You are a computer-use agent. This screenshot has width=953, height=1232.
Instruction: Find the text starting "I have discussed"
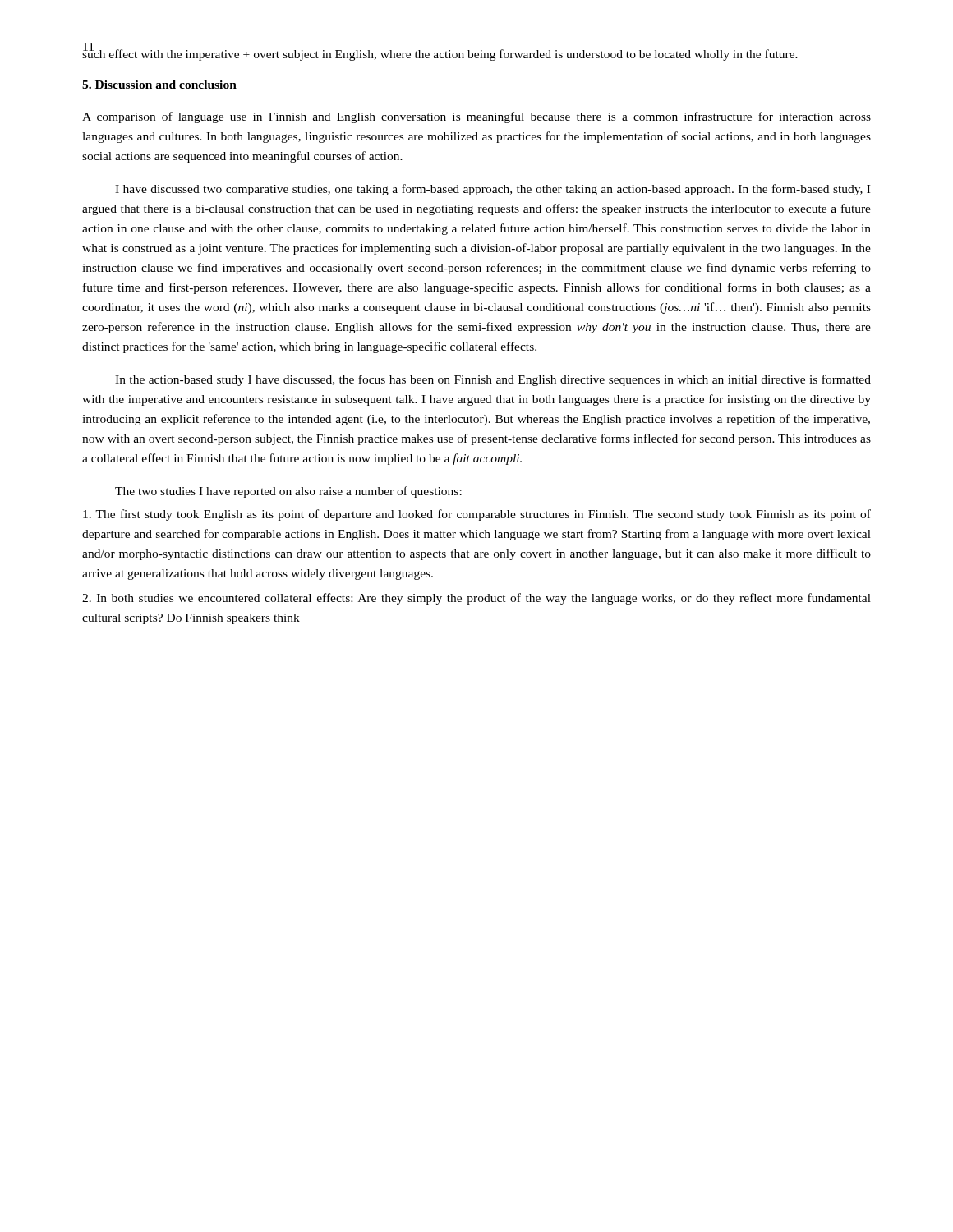coord(476,267)
